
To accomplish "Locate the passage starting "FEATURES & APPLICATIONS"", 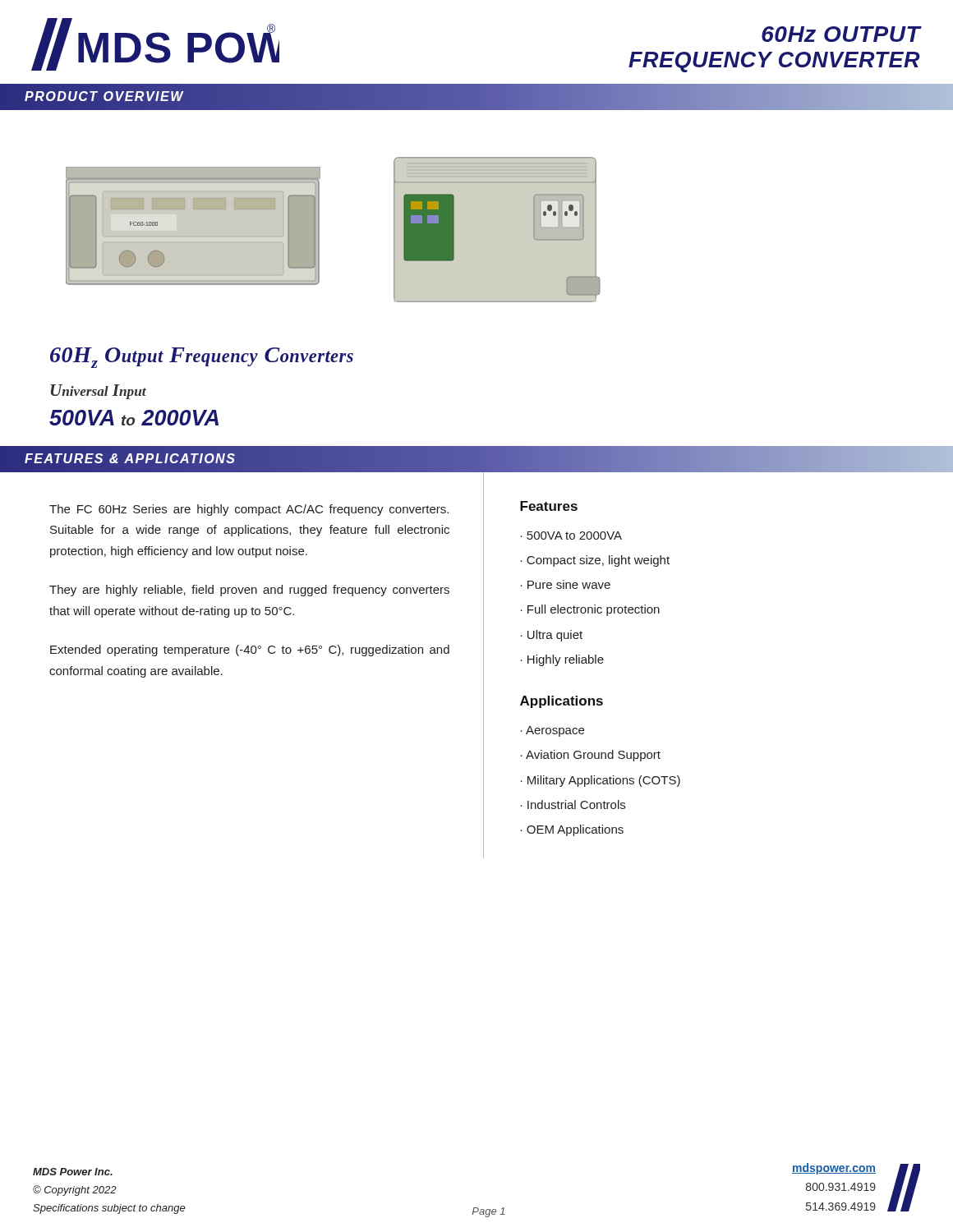I will click(130, 458).
